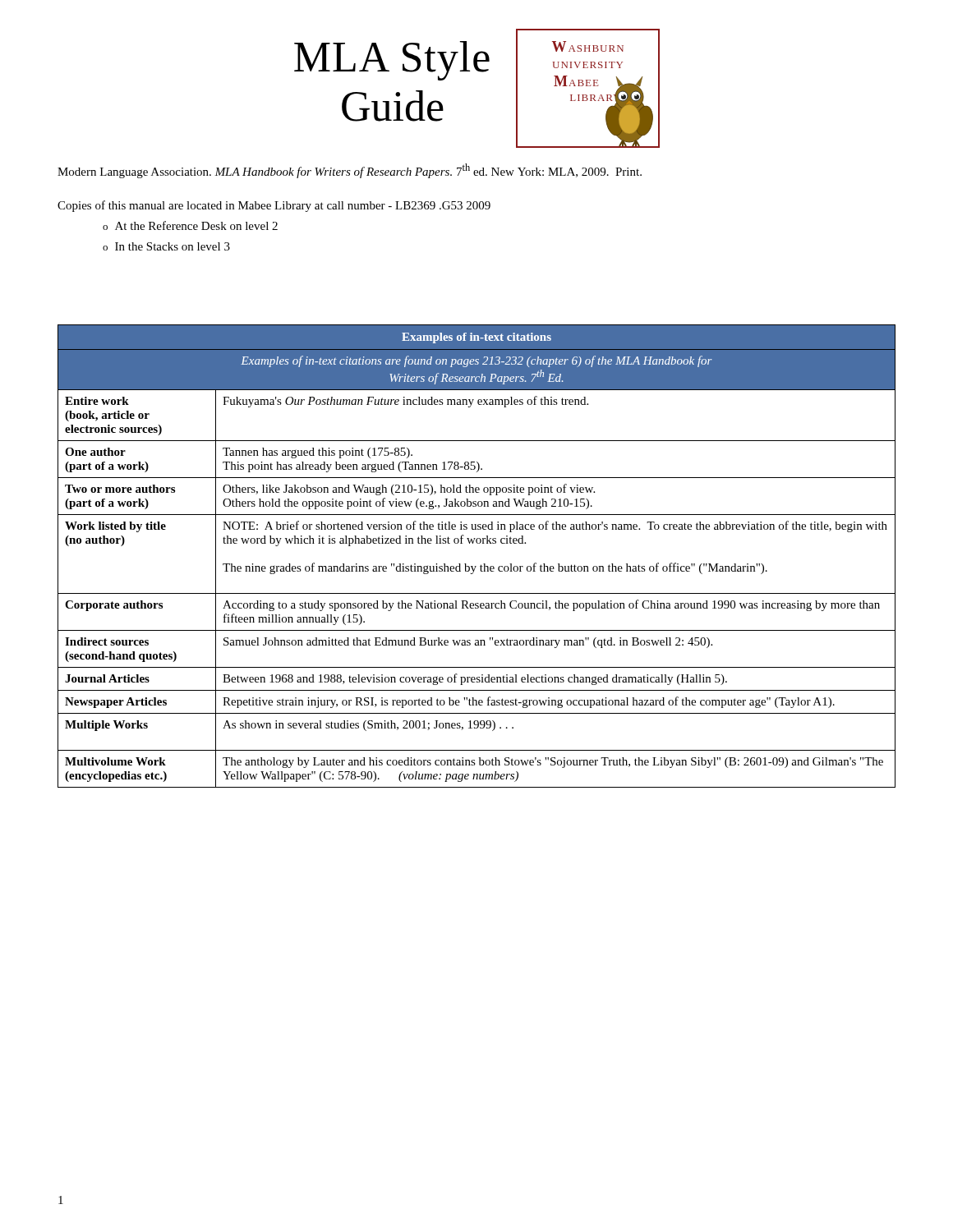Click on the text block containing "Modern Language Association. MLA"
Image resolution: width=953 pixels, height=1232 pixels.
[350, 171]
